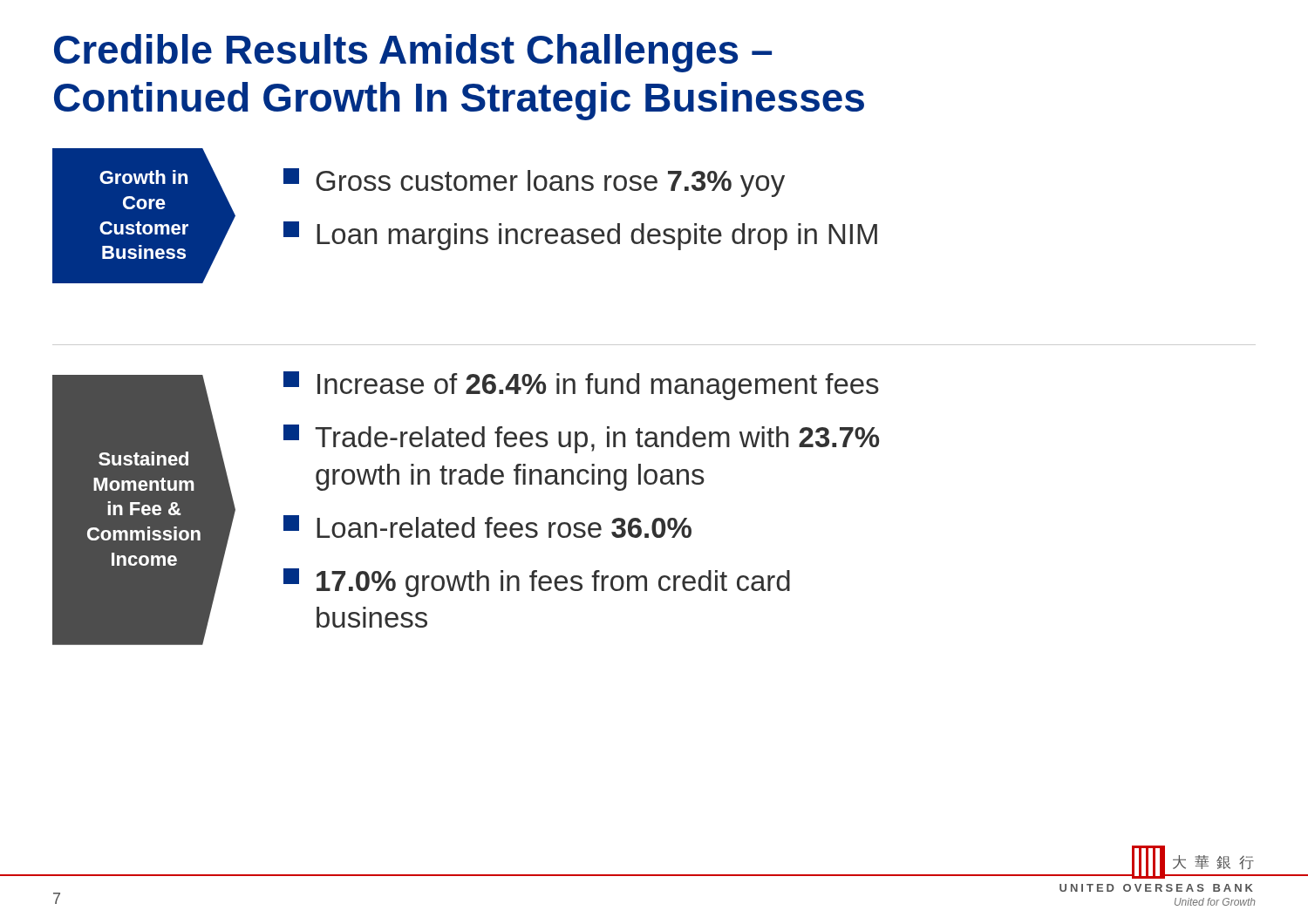Select the region starting "Increase of 26.4% in fund management fees"
Screen dimensions: 924x1308
point(581,385)
